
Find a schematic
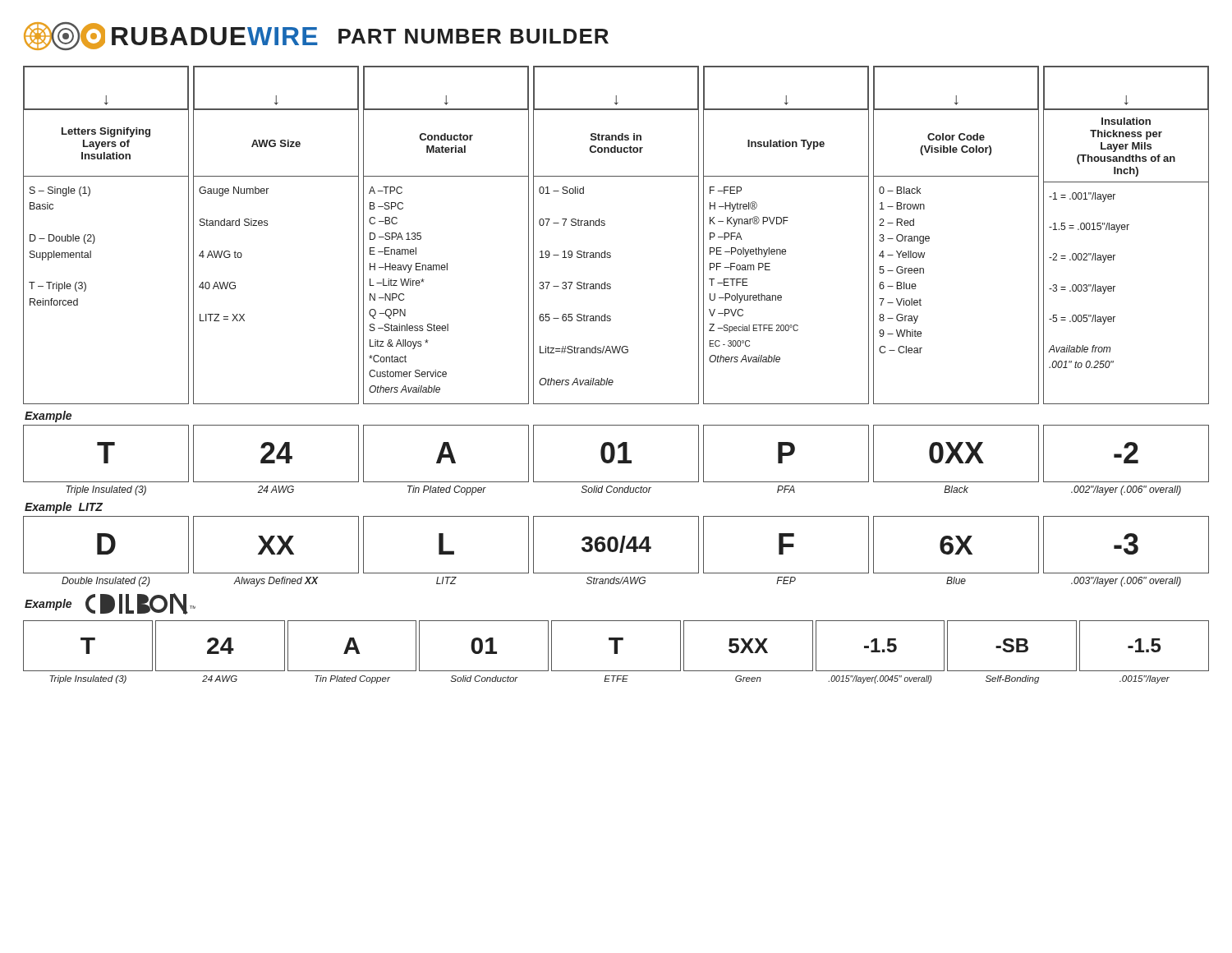616,375
